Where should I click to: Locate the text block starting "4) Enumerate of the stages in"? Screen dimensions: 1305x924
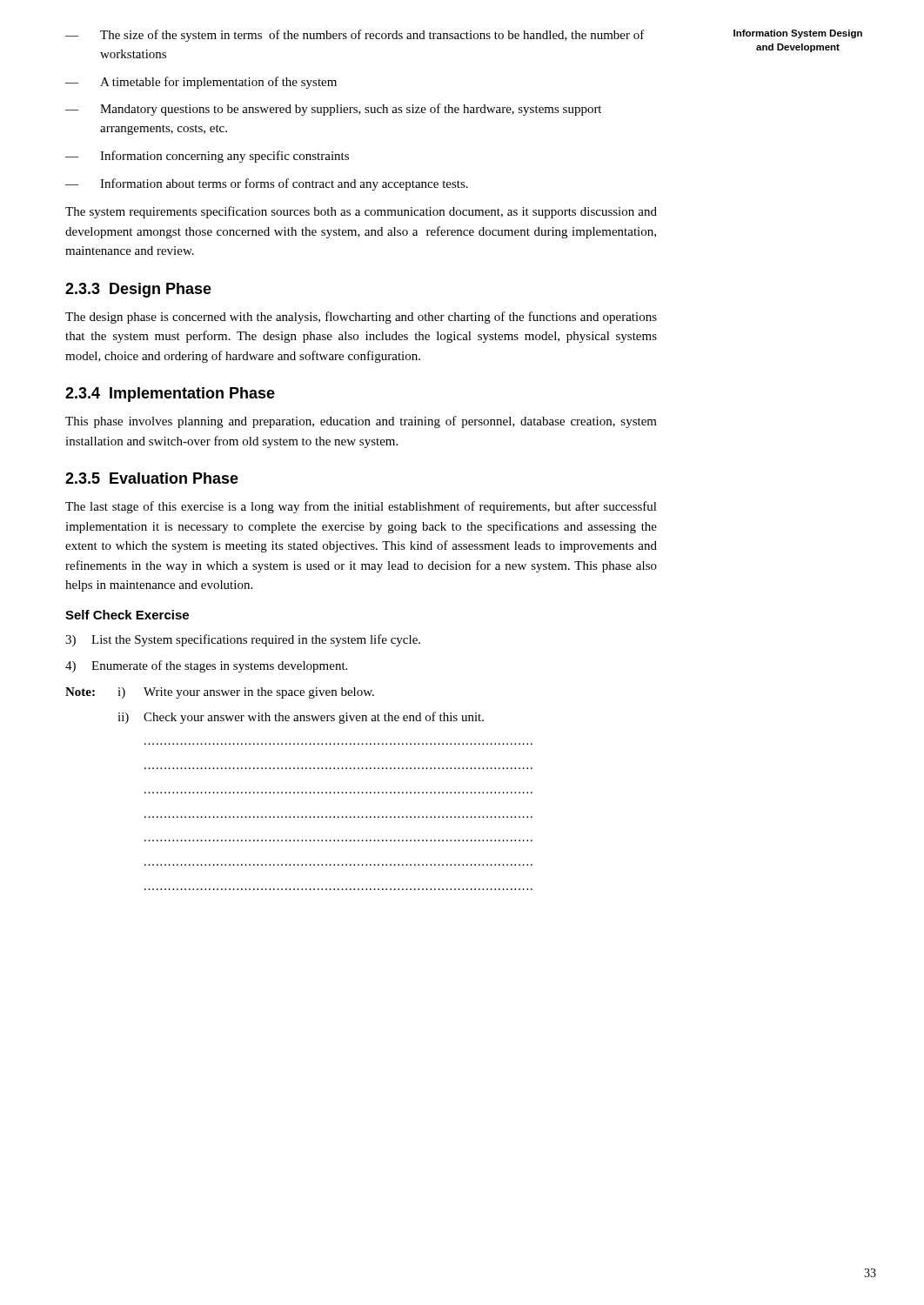(207, 666)
